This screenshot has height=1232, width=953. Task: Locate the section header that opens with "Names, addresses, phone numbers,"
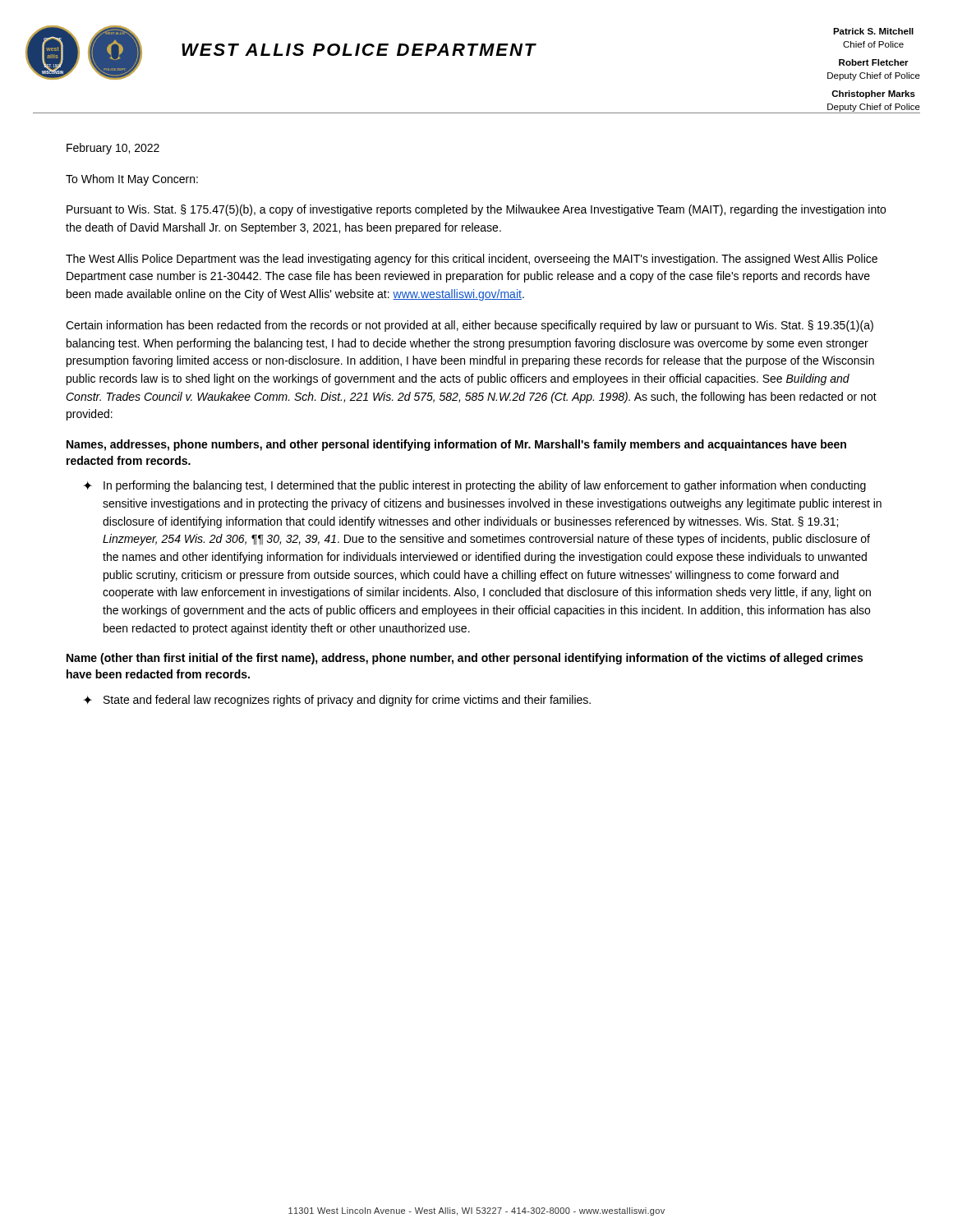tap(456, 452)
